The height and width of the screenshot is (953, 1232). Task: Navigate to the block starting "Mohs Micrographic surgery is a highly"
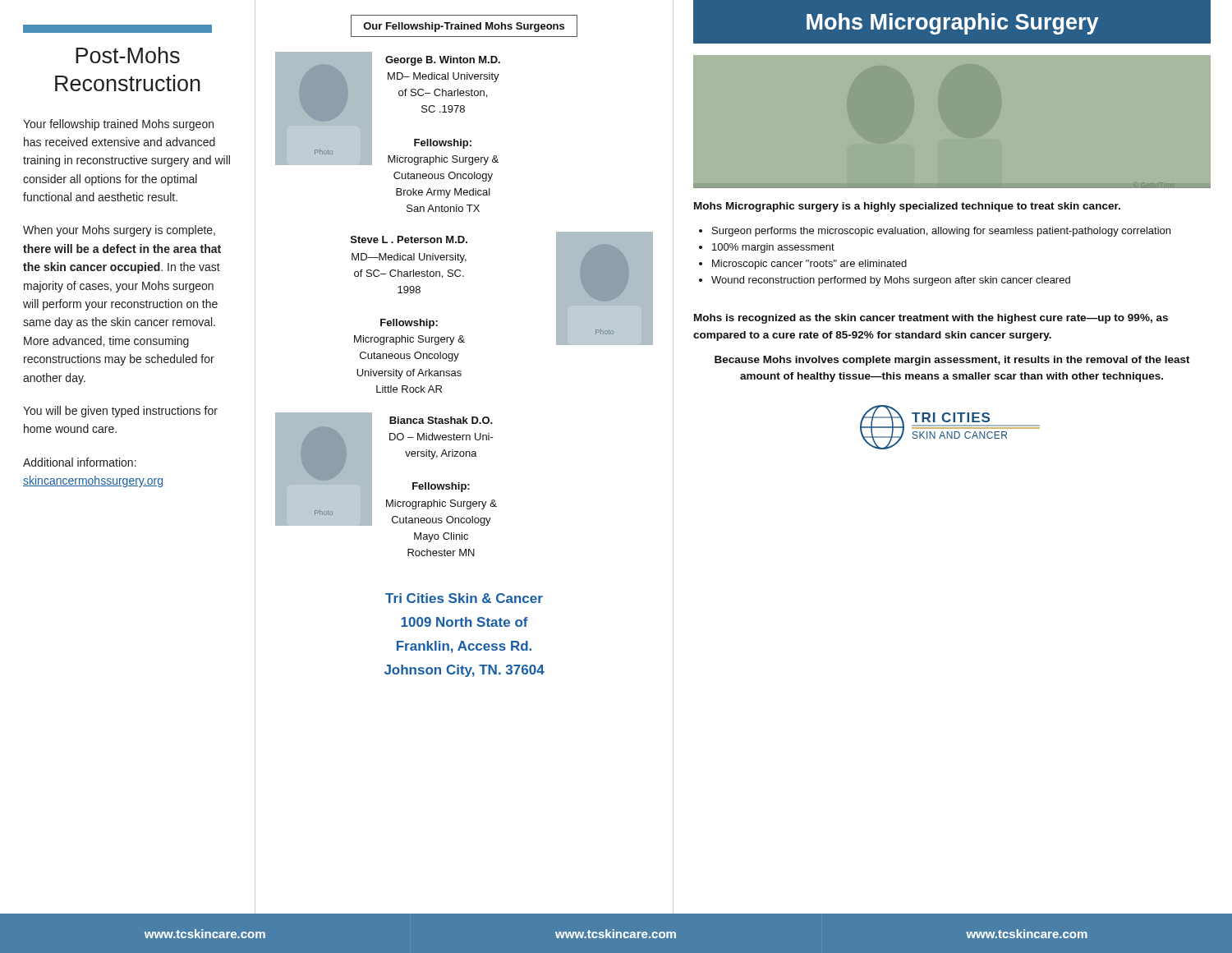pyautogui.click(x=907, y=206)
